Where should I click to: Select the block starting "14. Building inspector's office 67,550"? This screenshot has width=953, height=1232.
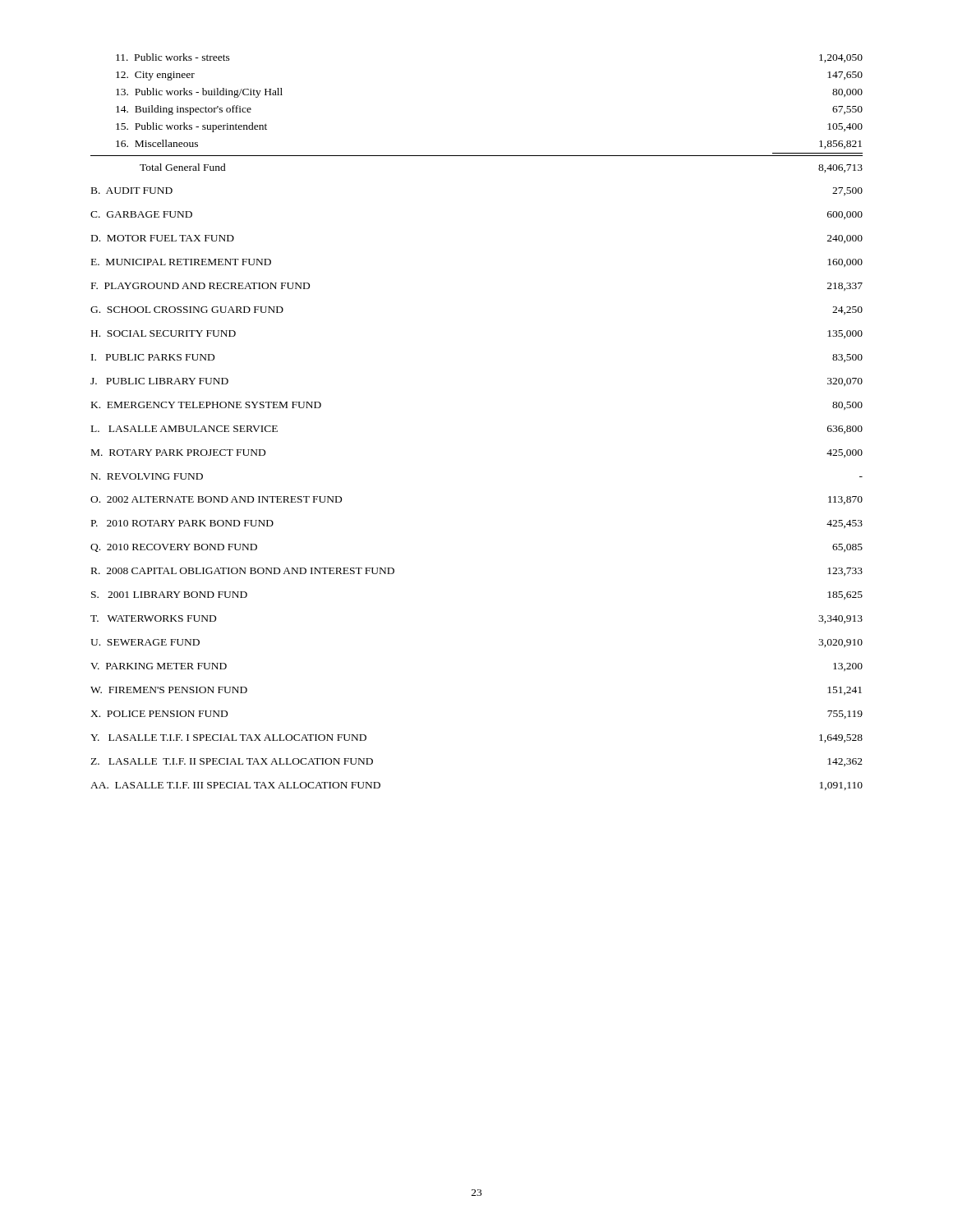(x=180, y=110)
